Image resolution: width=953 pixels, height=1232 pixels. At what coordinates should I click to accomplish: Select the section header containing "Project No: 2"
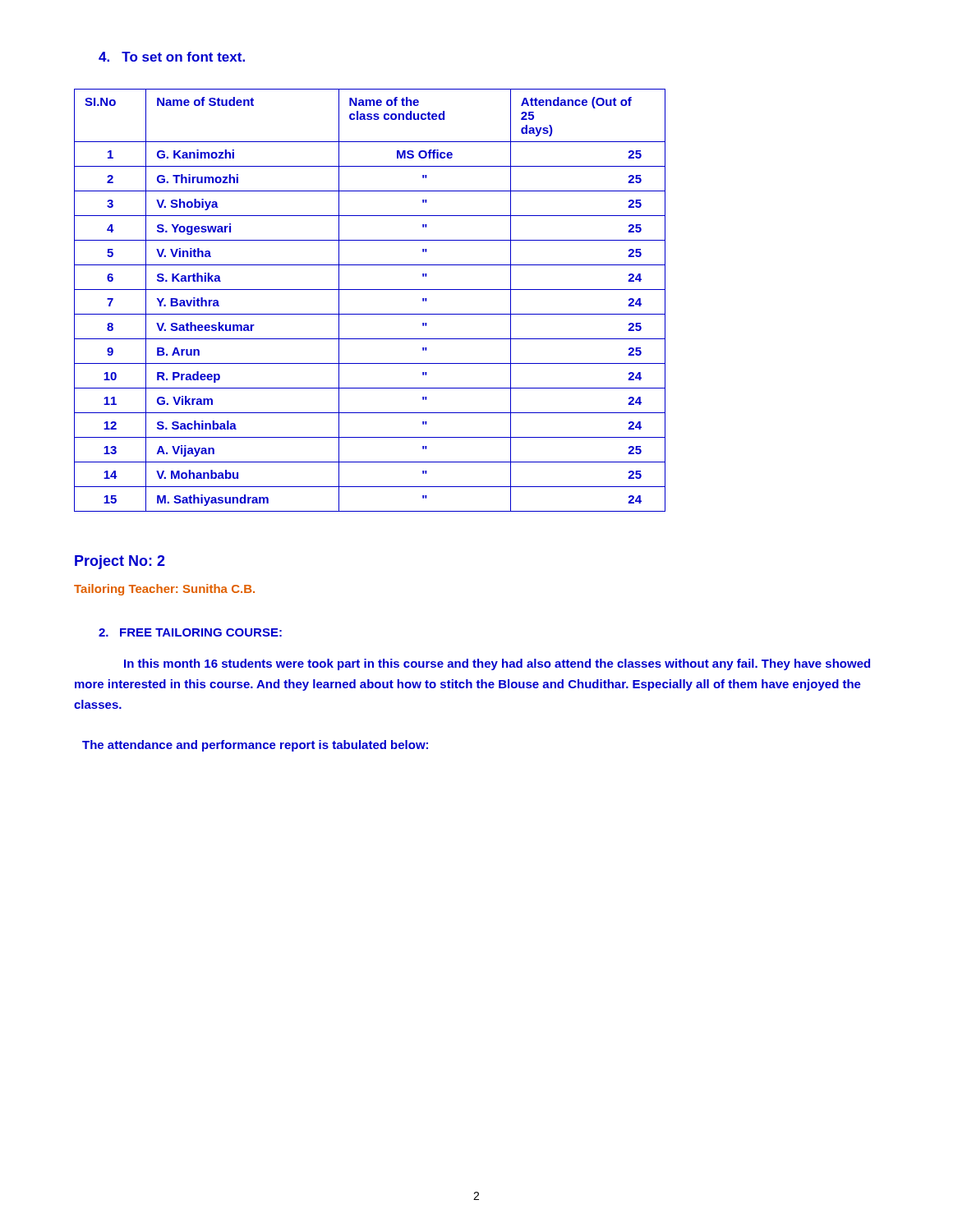point(120,561)
